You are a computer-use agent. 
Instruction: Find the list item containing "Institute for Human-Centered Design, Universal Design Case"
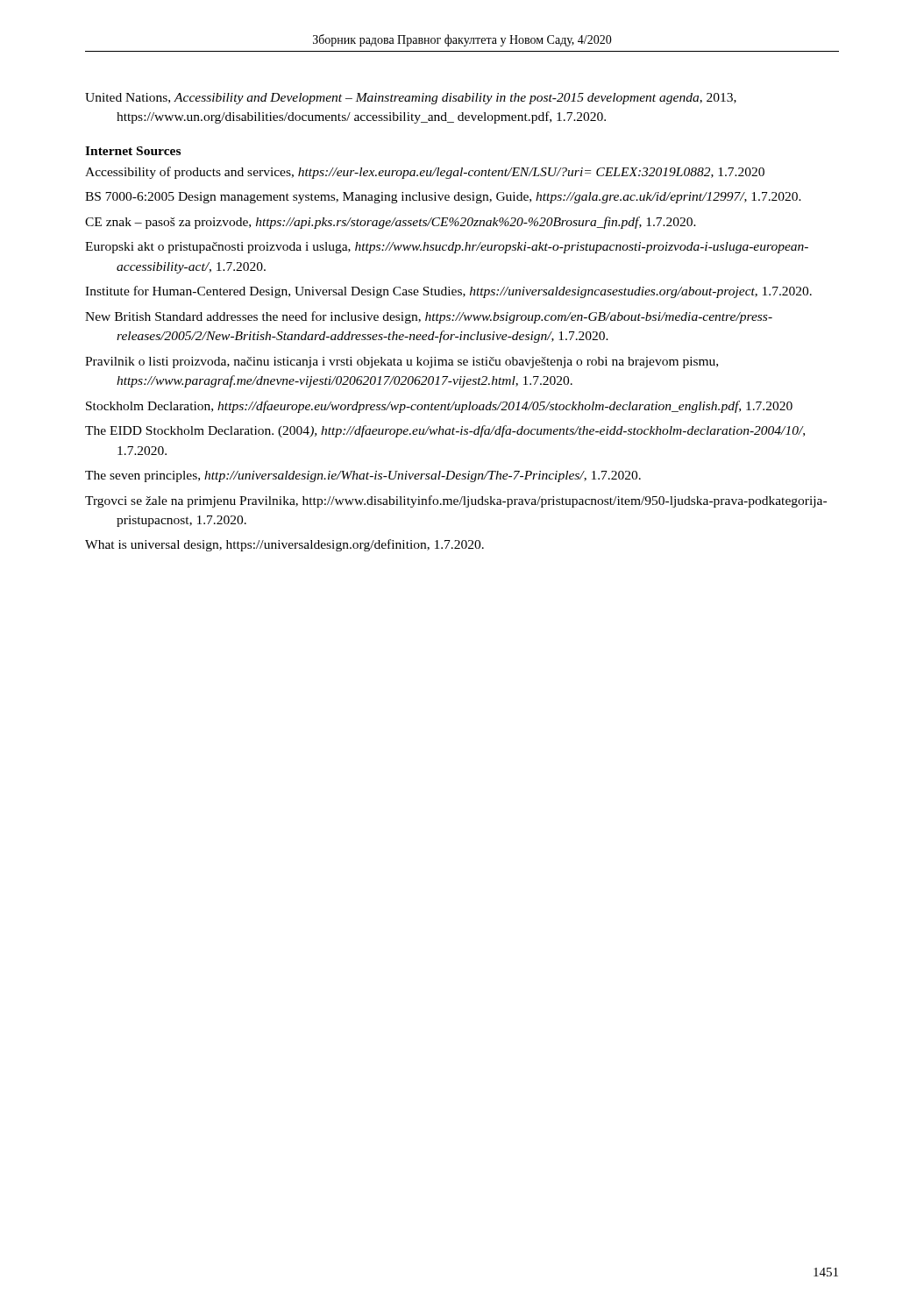coord(449,291)
